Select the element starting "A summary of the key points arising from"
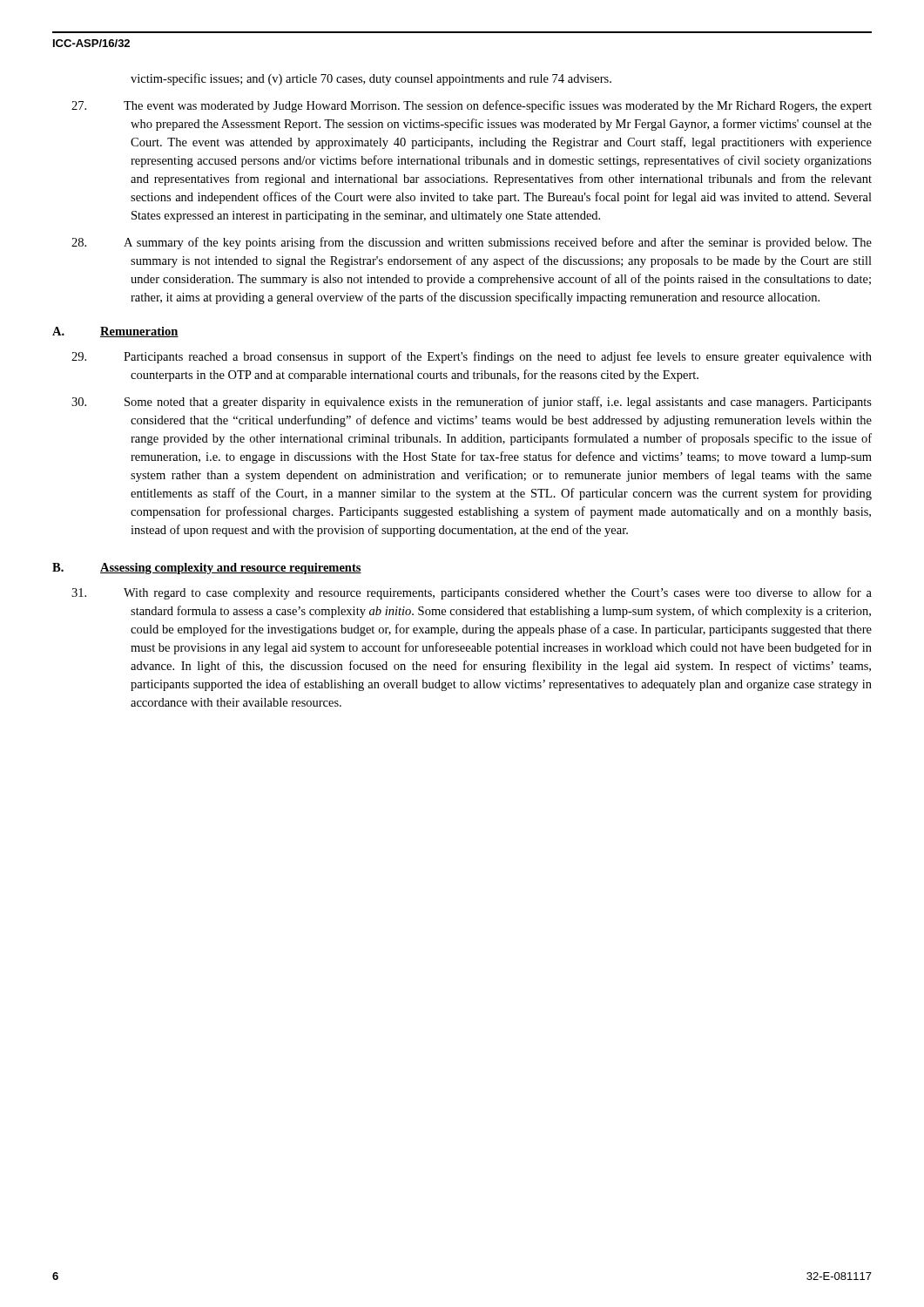Image resolution: width=924 pixels, height=1307 pixels. 501,269
